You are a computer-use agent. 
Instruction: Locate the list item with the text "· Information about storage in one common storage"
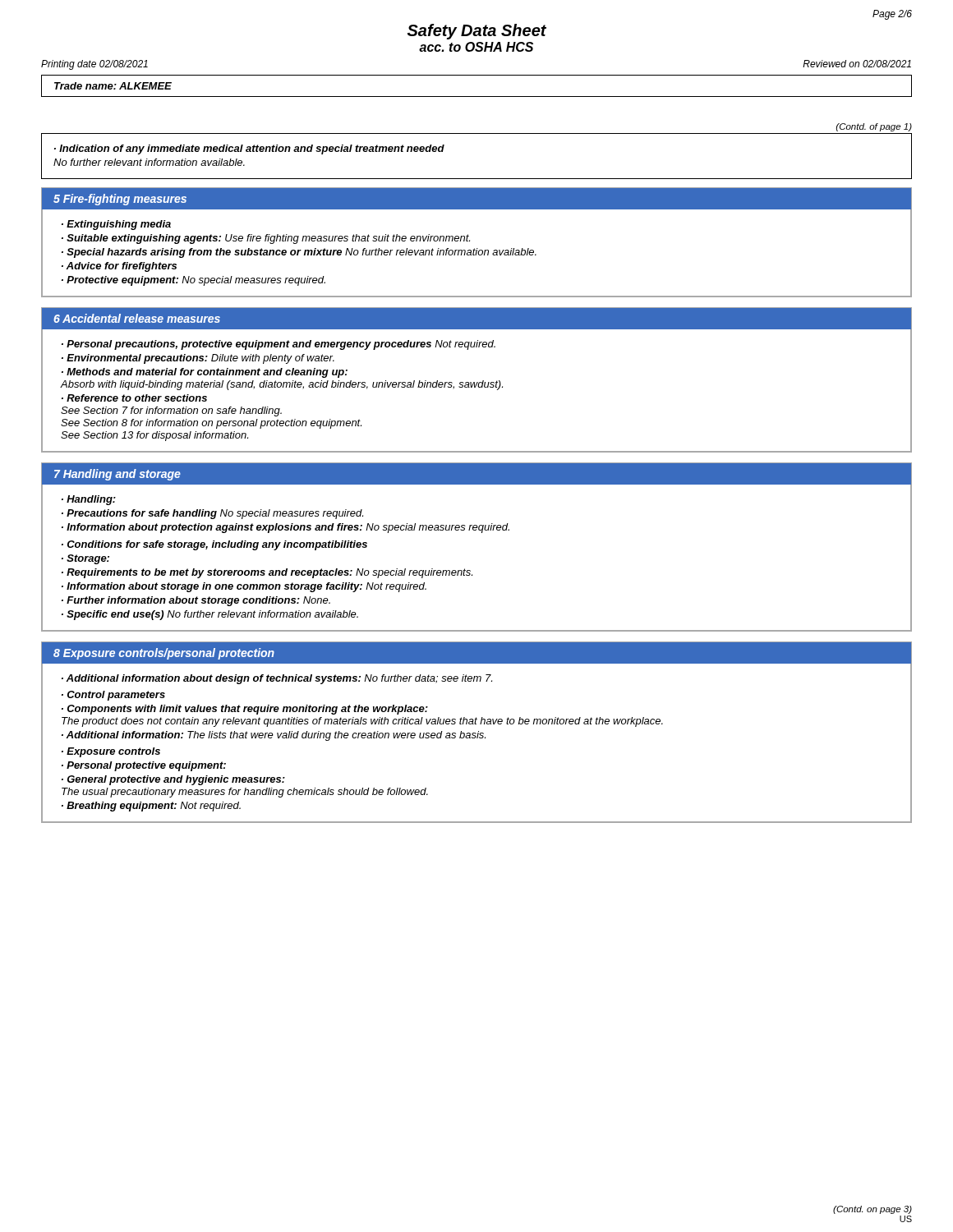[244, 586]
